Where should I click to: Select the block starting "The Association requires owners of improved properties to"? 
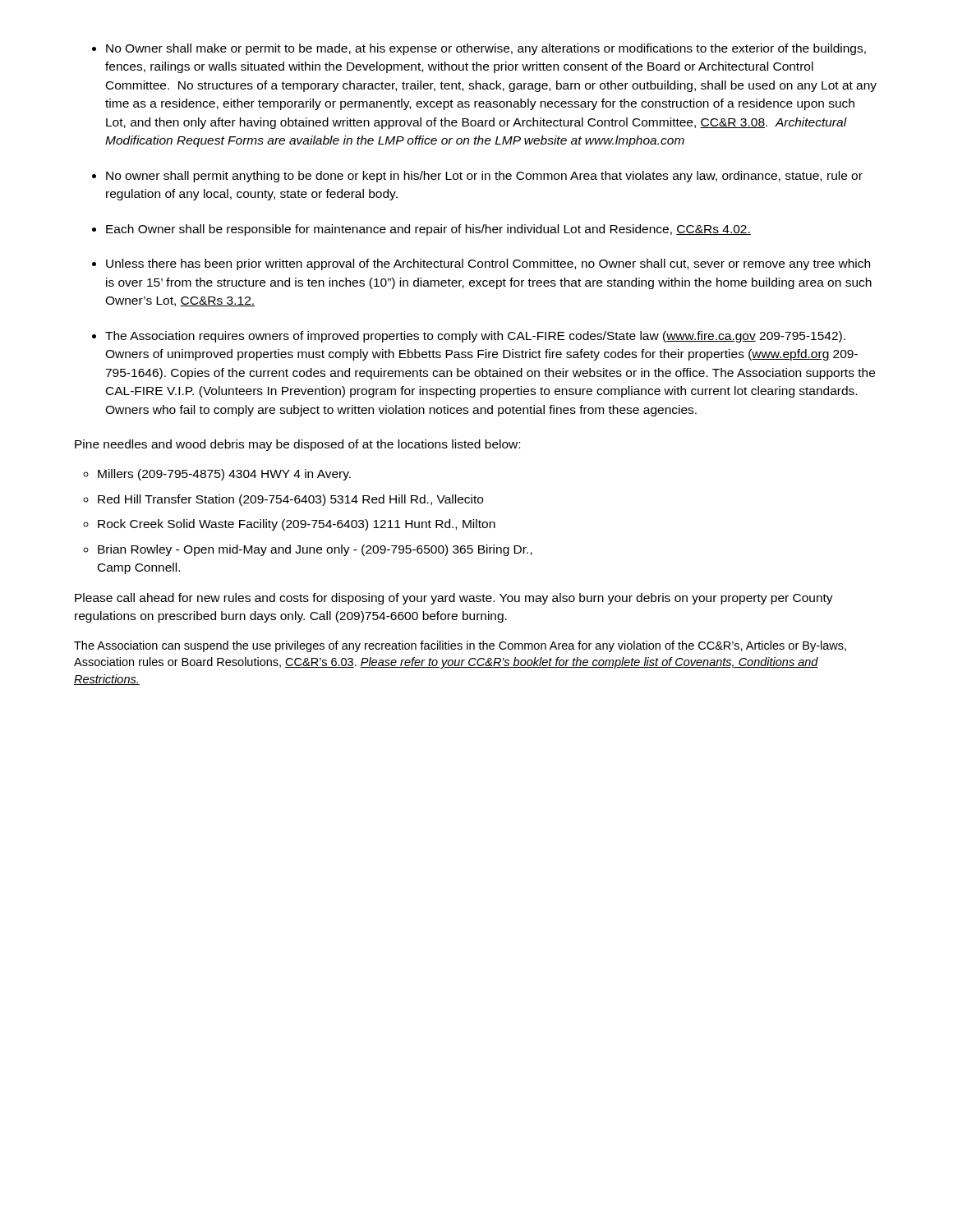490,372
